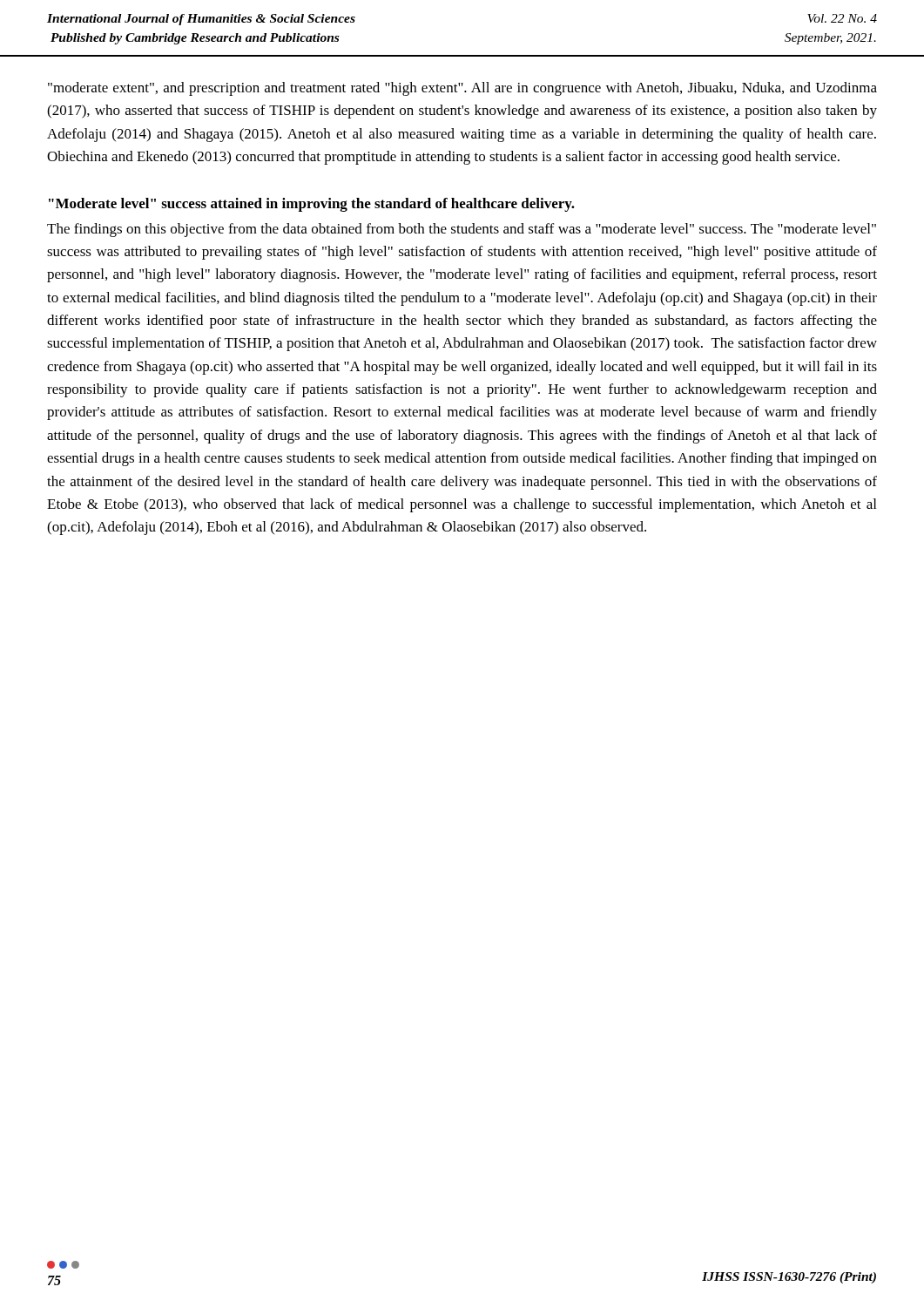The width and height of the screenshot is (924, 1307).
Task: Find the section header with the text ""Moderate level" success attained in improving"
Action: (311, 204)
